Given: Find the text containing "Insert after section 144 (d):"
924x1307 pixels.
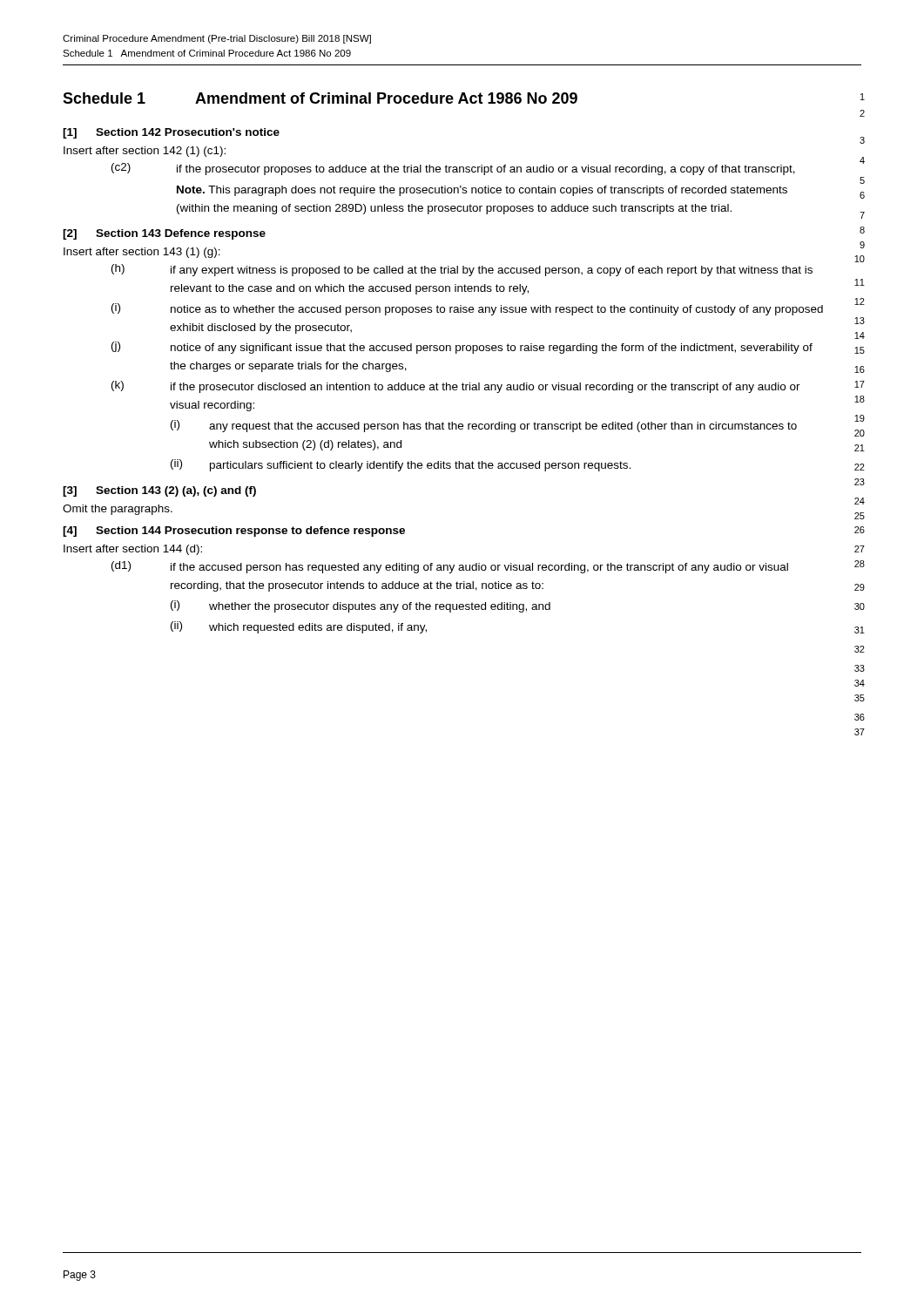Looking at the screenshot, I should tap(133, 548).
